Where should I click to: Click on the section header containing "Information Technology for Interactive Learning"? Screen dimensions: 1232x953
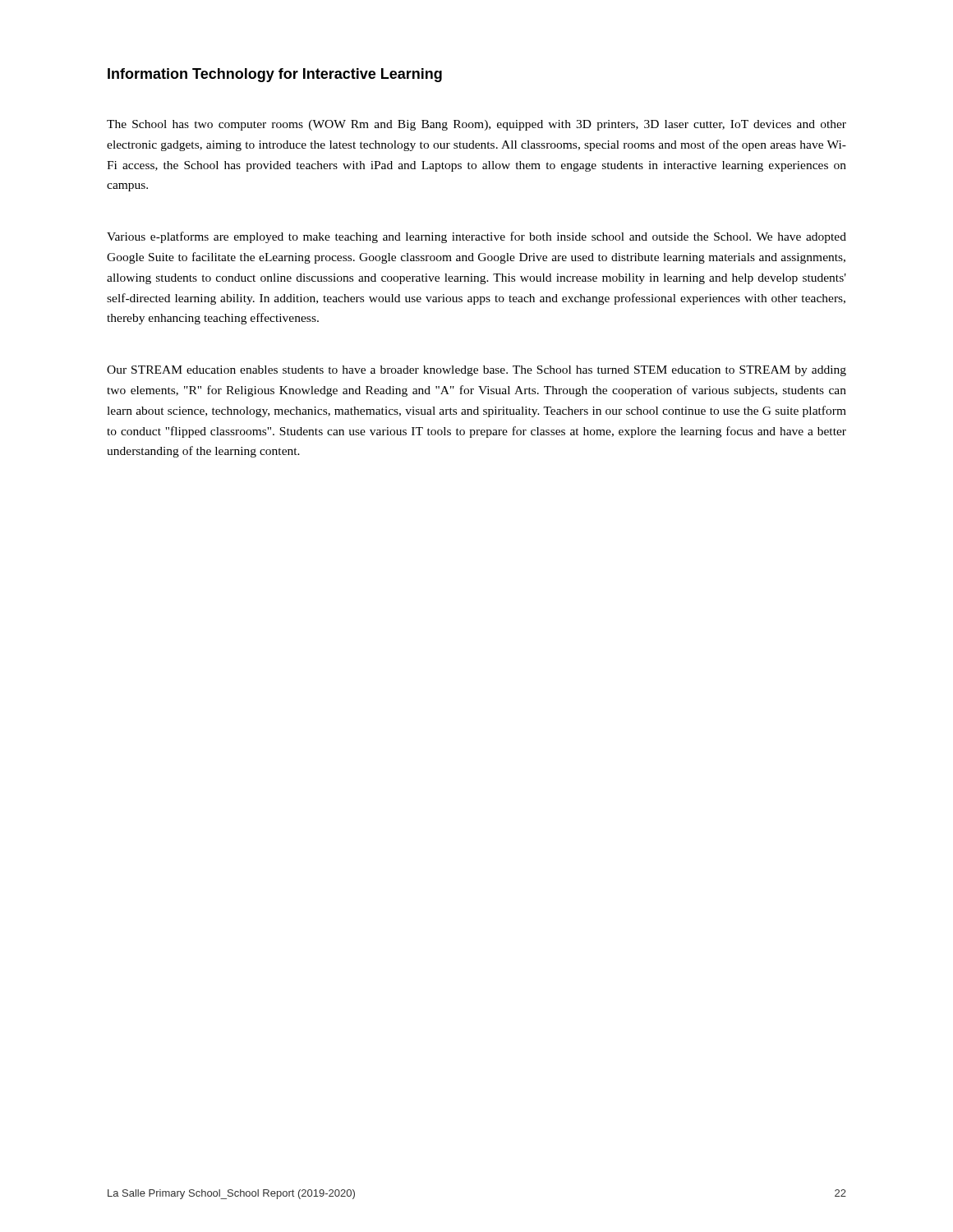(x=275, y=74)
